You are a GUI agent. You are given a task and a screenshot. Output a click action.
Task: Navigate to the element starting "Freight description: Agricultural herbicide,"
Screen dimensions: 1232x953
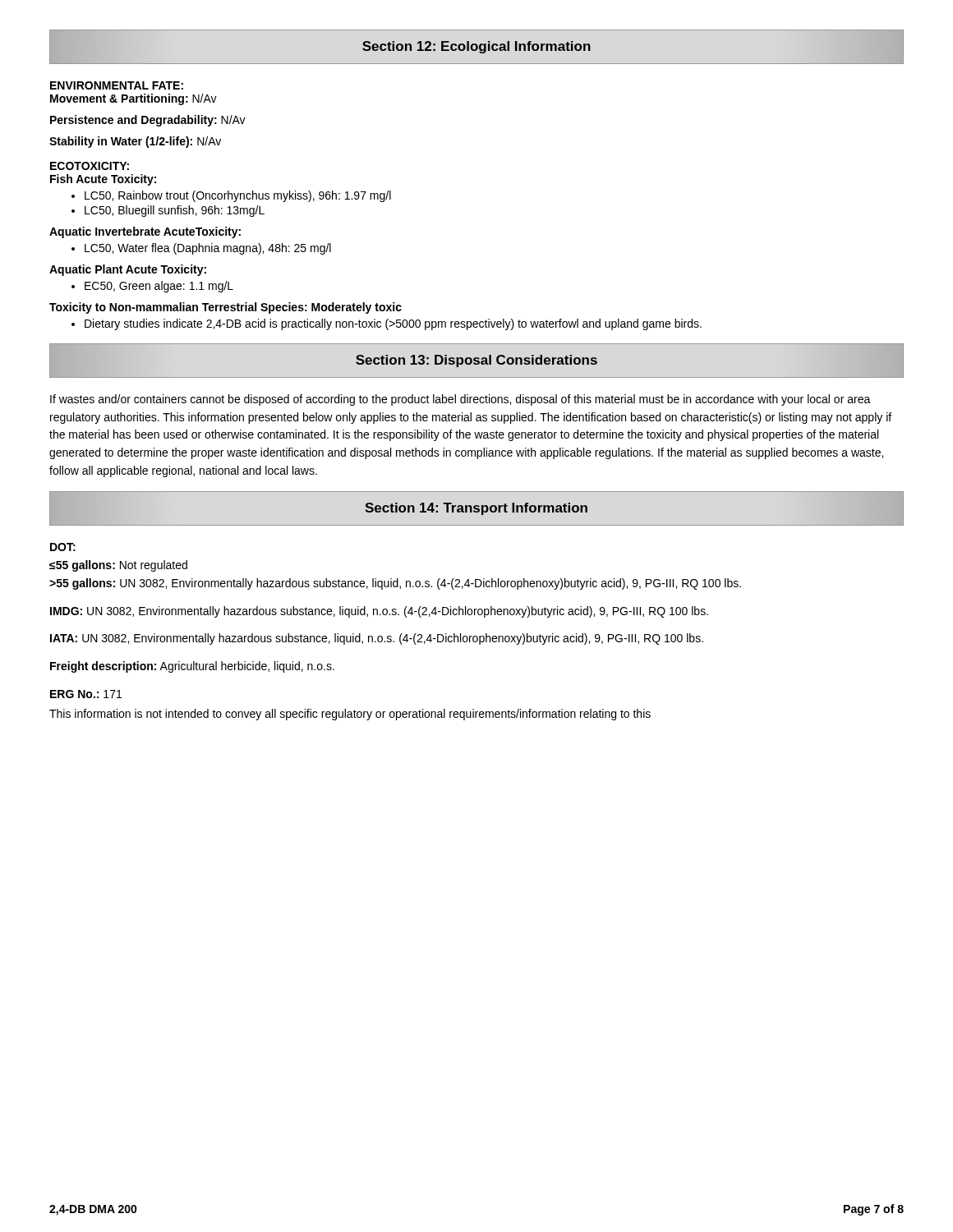[x=192, y=666]
